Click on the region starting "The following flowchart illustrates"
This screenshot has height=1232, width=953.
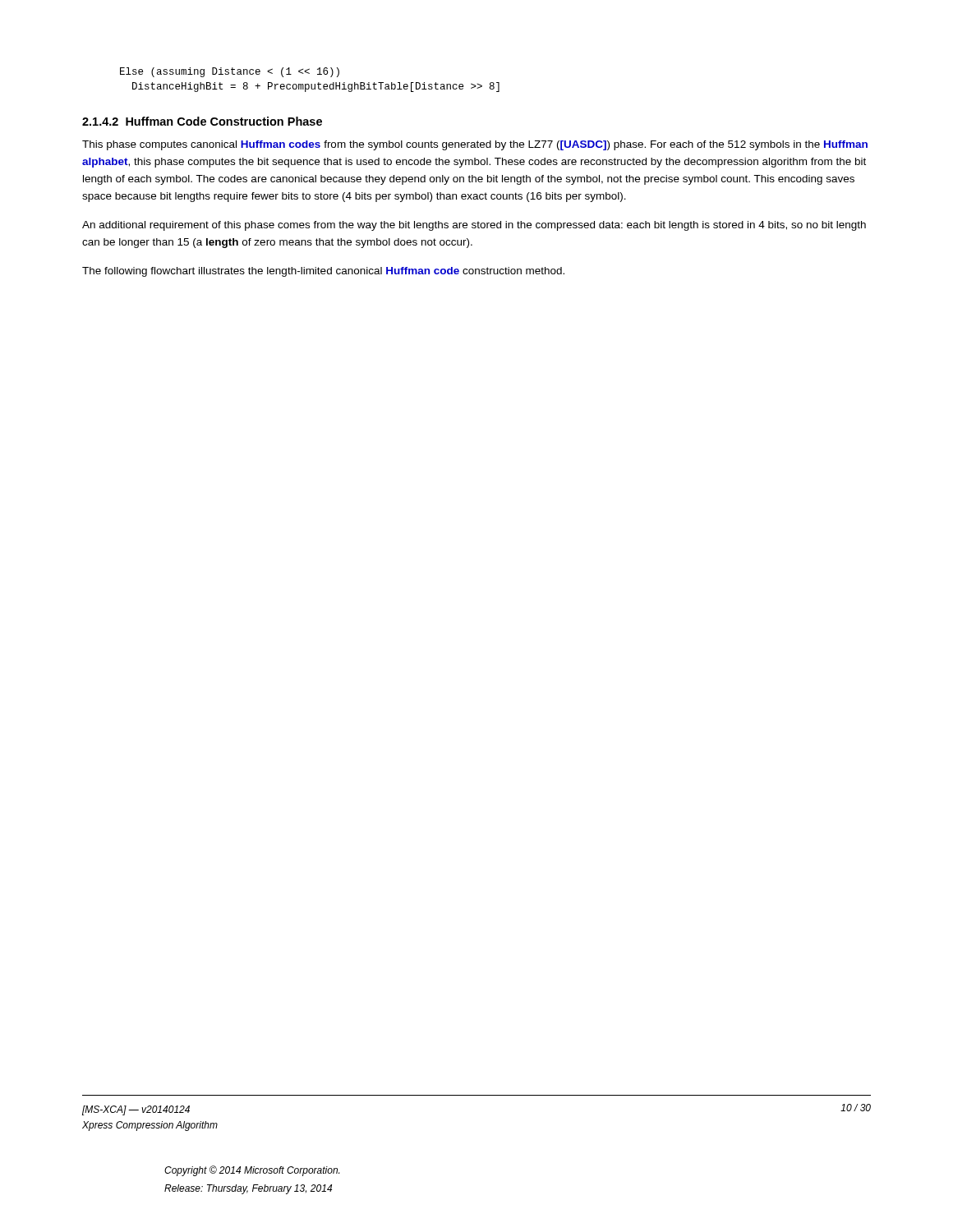coord(324,270)
